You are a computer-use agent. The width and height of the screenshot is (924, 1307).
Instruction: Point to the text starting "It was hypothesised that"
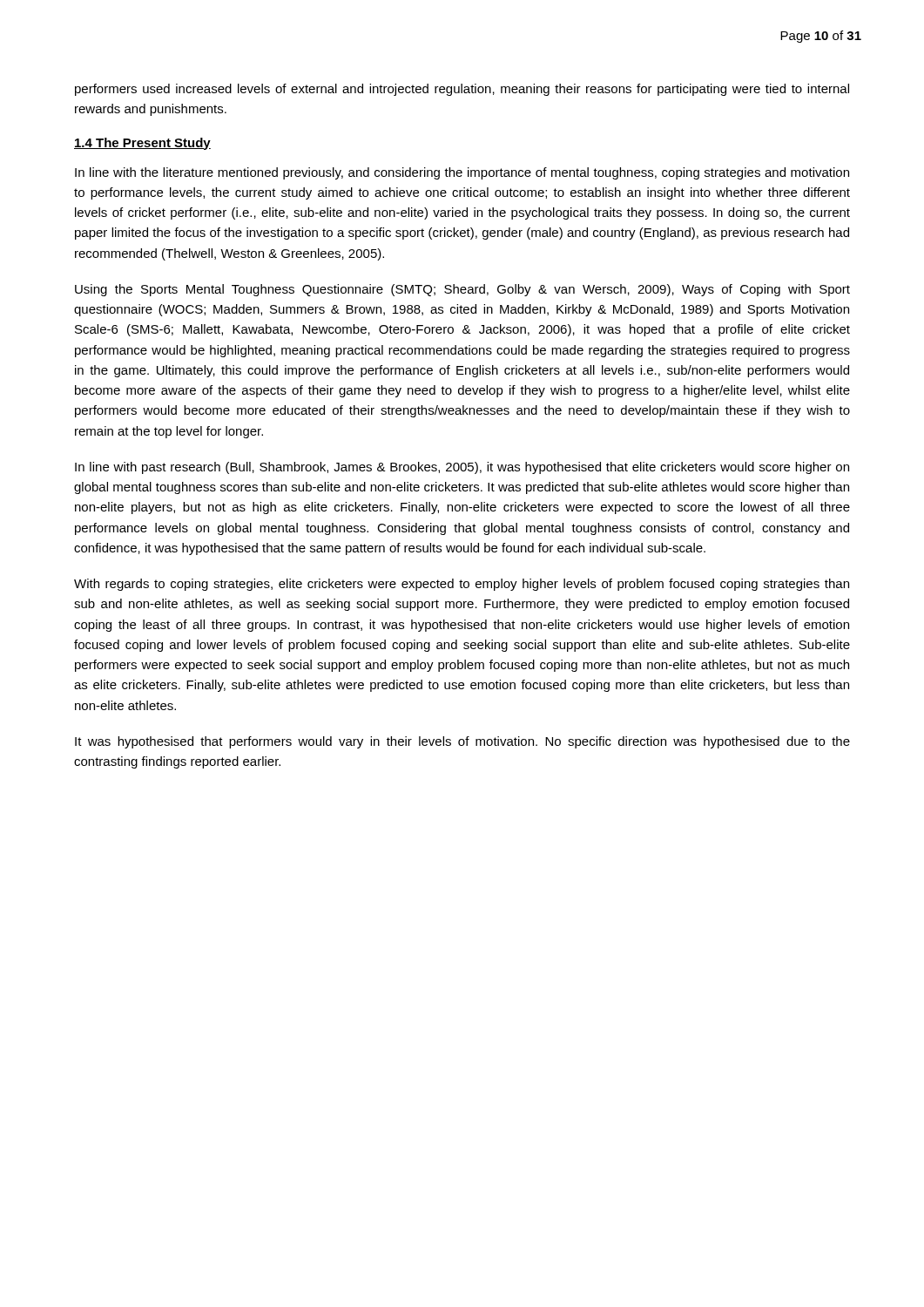[x=462, y=751]
